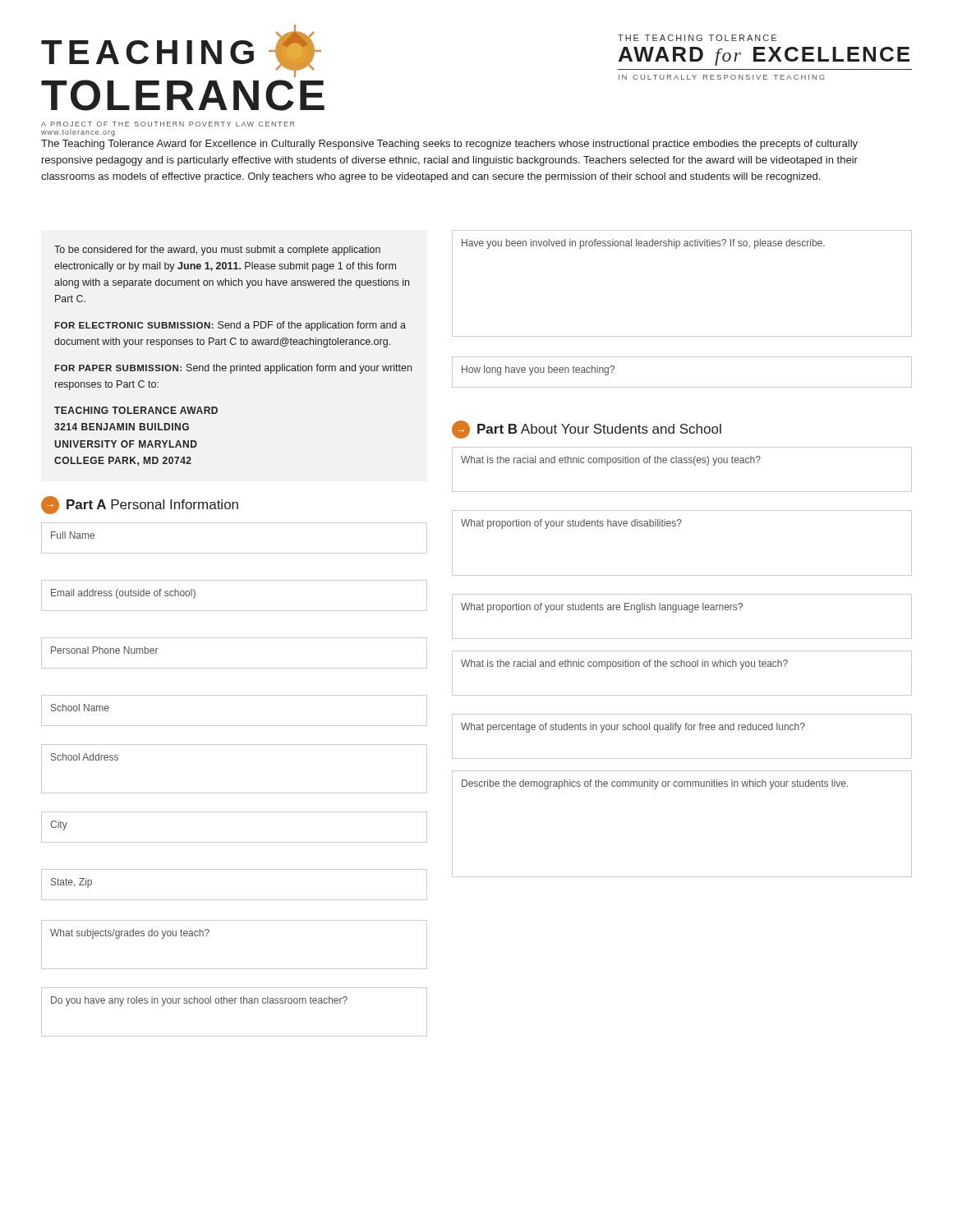This screenshot has width=953, height=1232.
Task: Select the region starting "Have you been"
Action: (x=643, y=243)
